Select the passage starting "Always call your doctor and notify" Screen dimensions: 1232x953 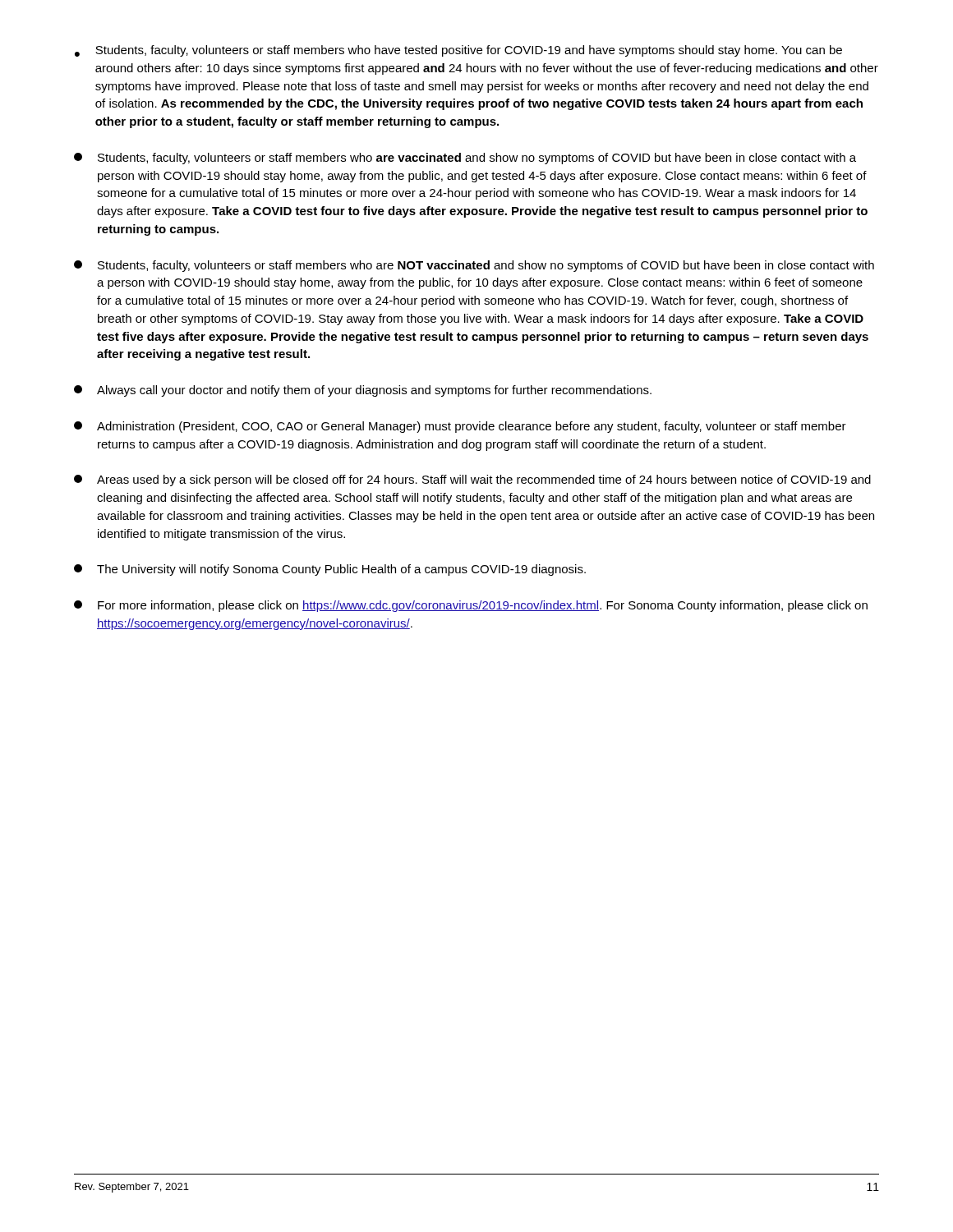[476, 390]
